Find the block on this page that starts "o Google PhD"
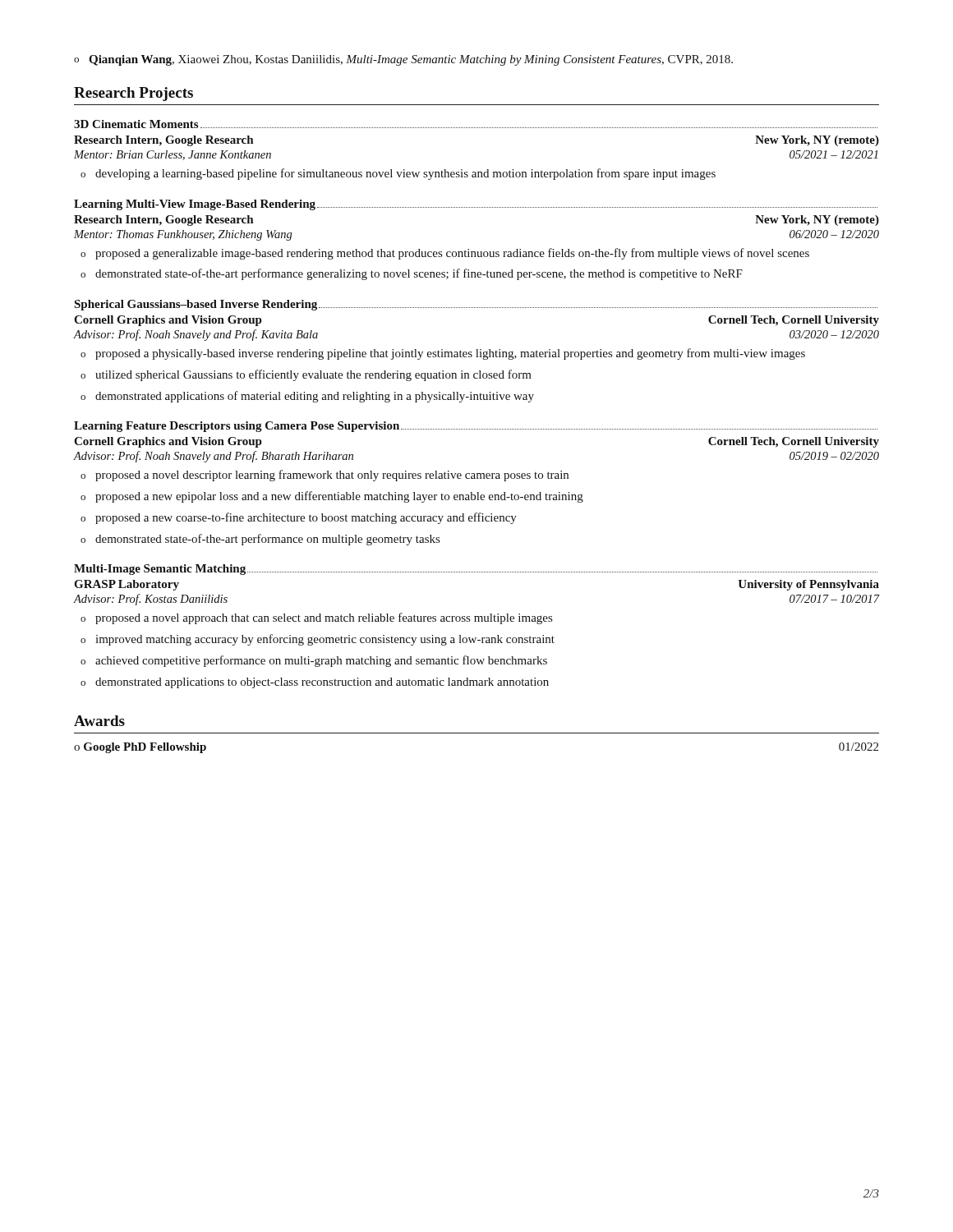This screenshot has height=1232, width=953. tap(139, 748)
